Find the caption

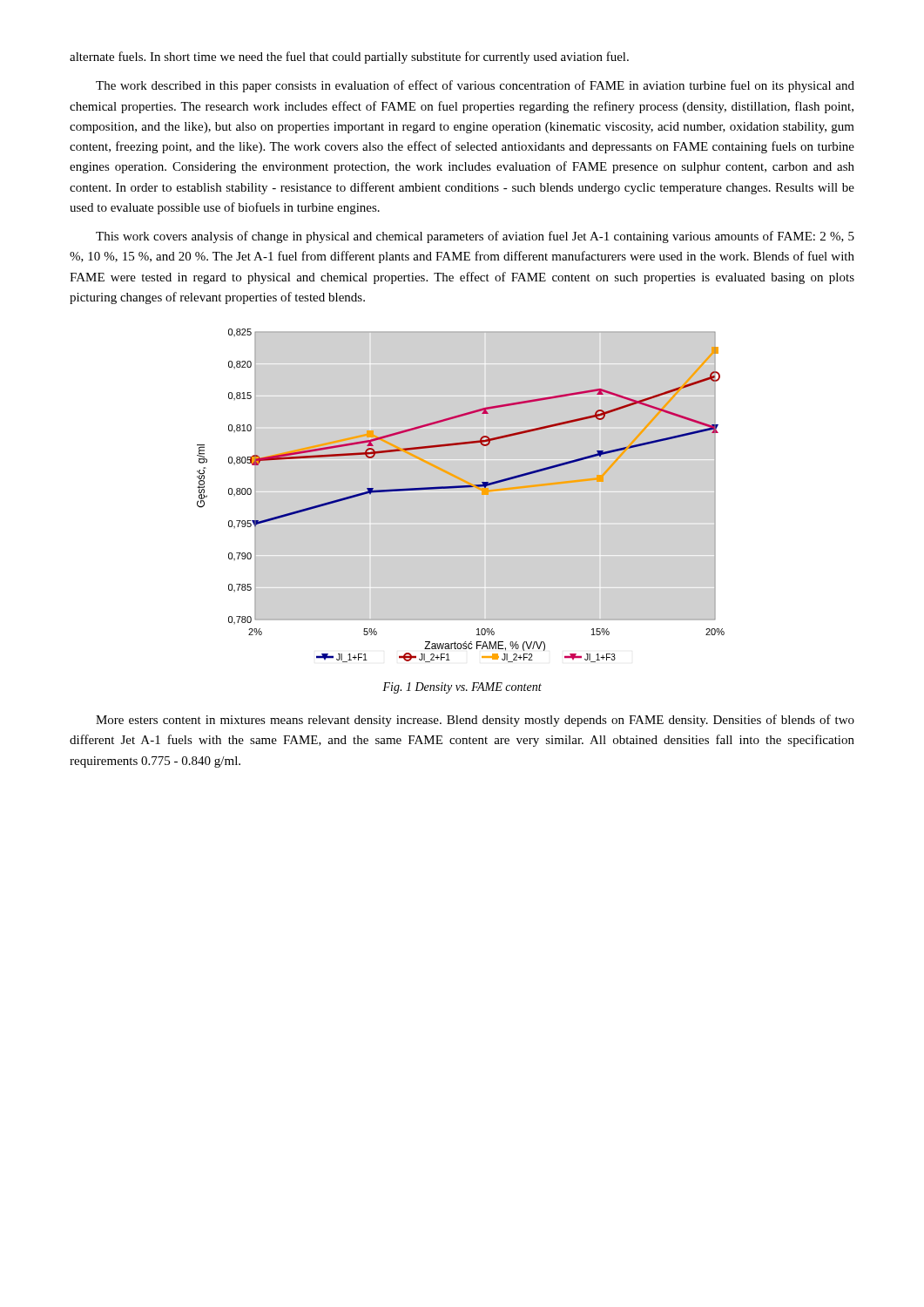point(462,687)
